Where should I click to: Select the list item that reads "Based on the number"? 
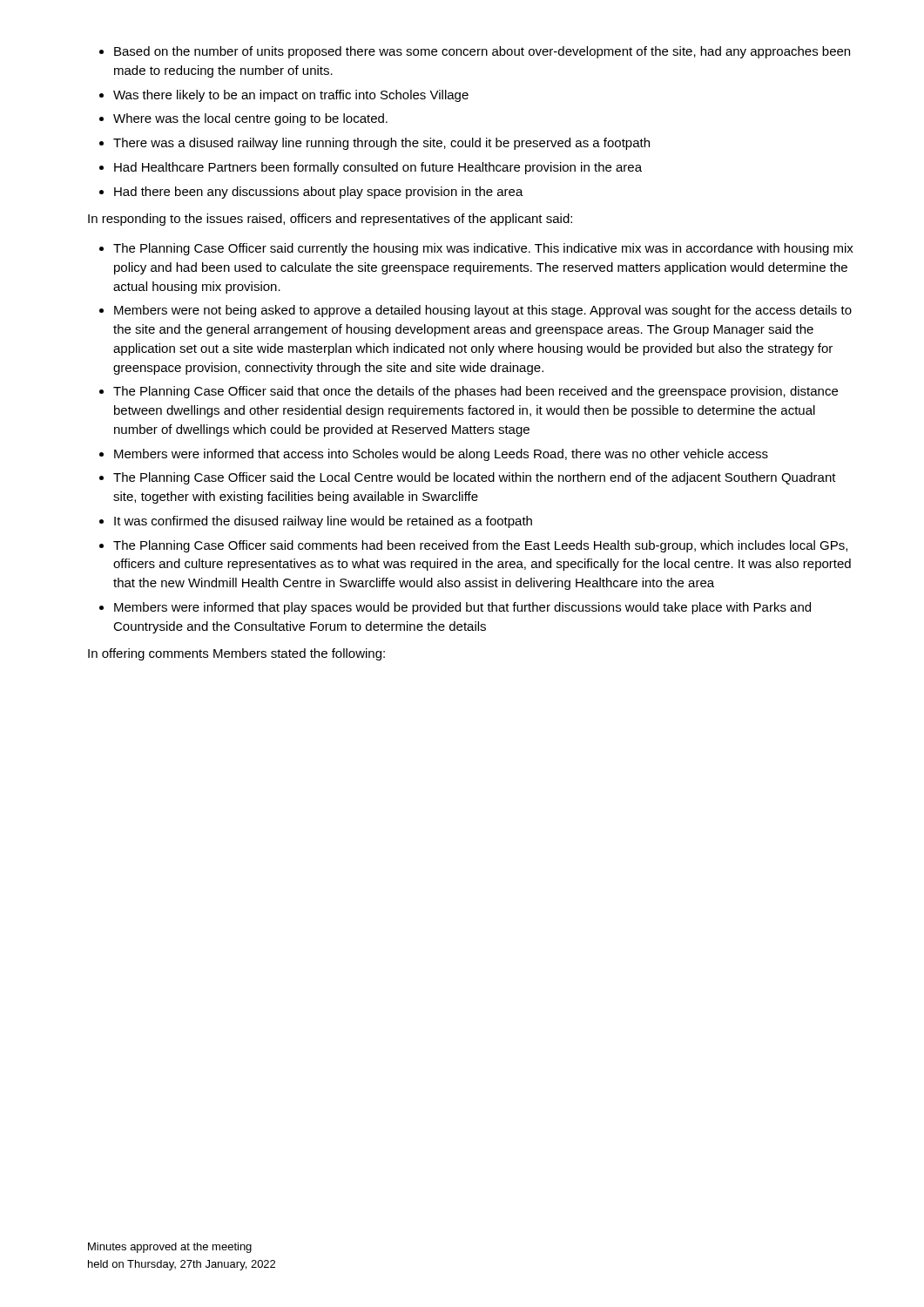coord(475,52)
